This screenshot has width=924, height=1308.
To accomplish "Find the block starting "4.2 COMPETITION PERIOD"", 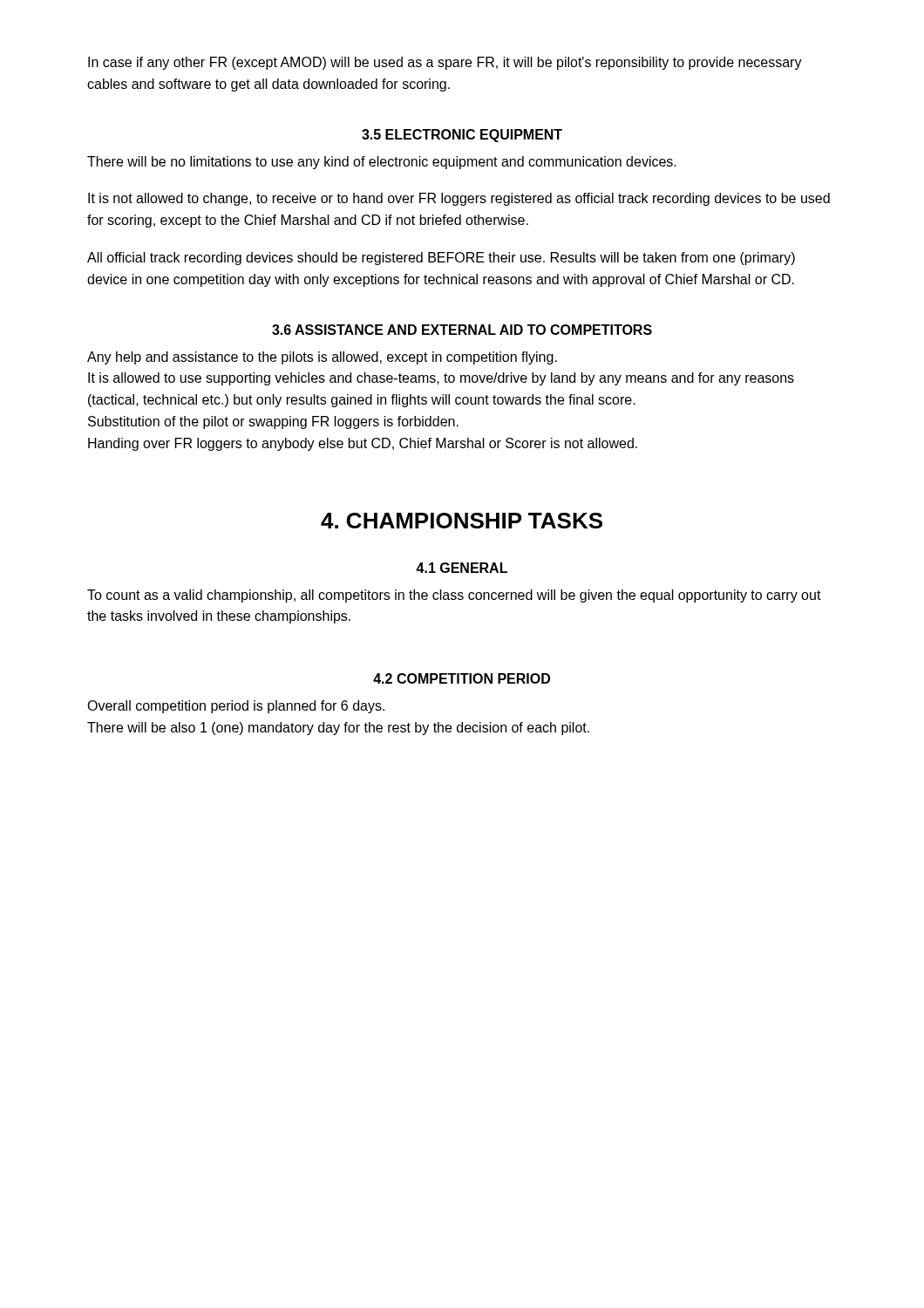I will [462, 679].
